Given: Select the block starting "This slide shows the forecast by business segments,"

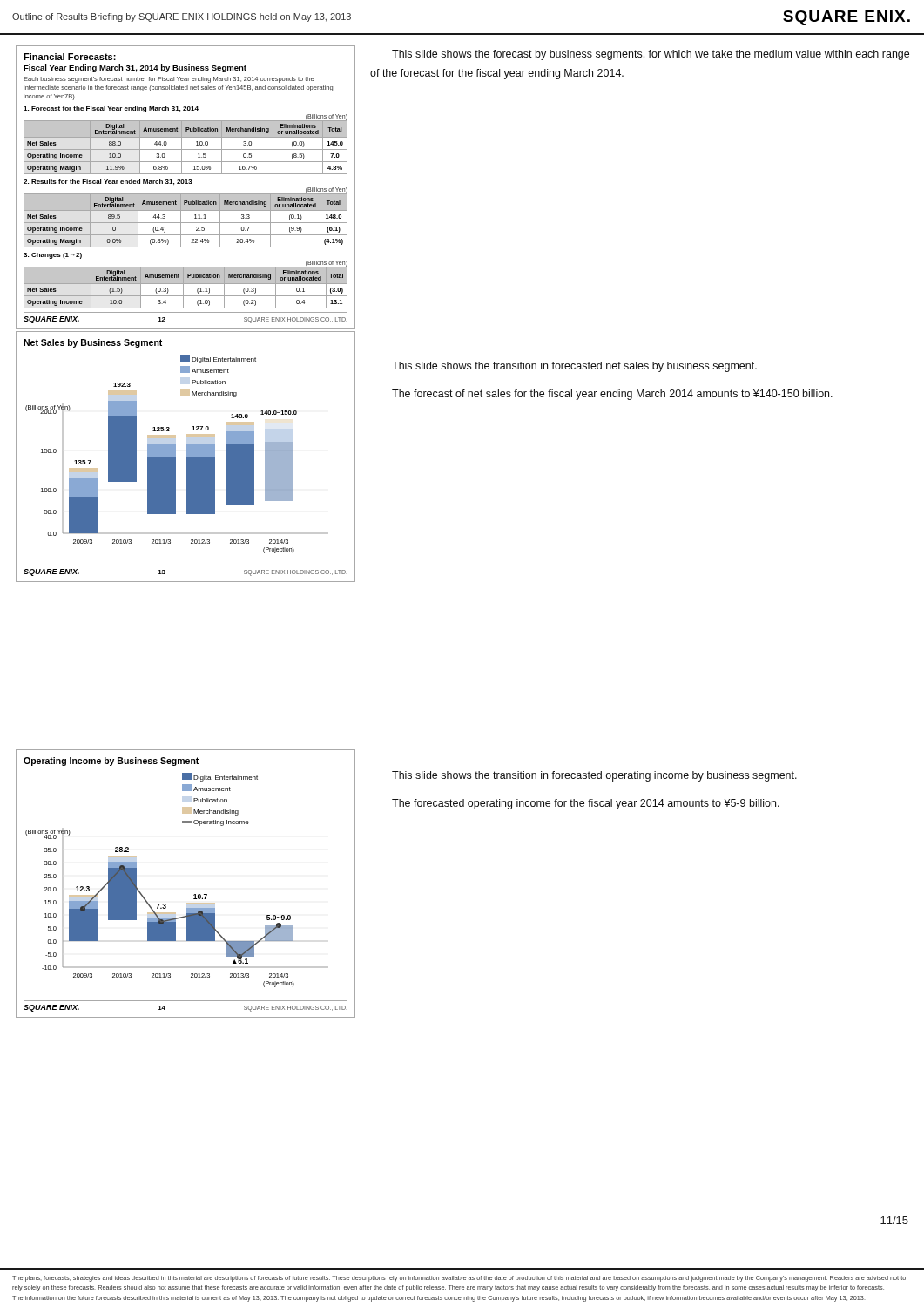Looking at the screenshot, I should coord(640,64).
